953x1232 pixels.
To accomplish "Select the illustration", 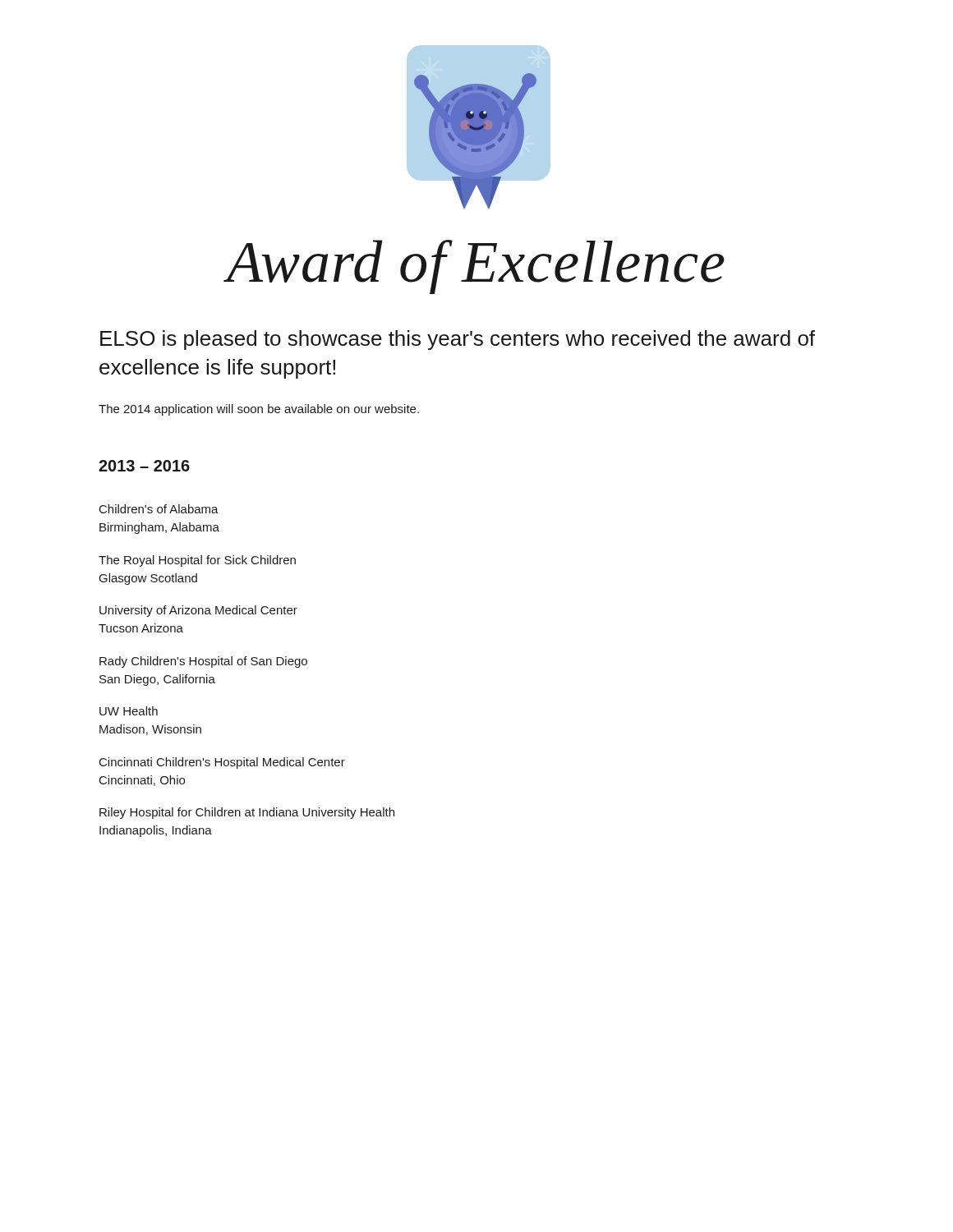I will 476,127.
